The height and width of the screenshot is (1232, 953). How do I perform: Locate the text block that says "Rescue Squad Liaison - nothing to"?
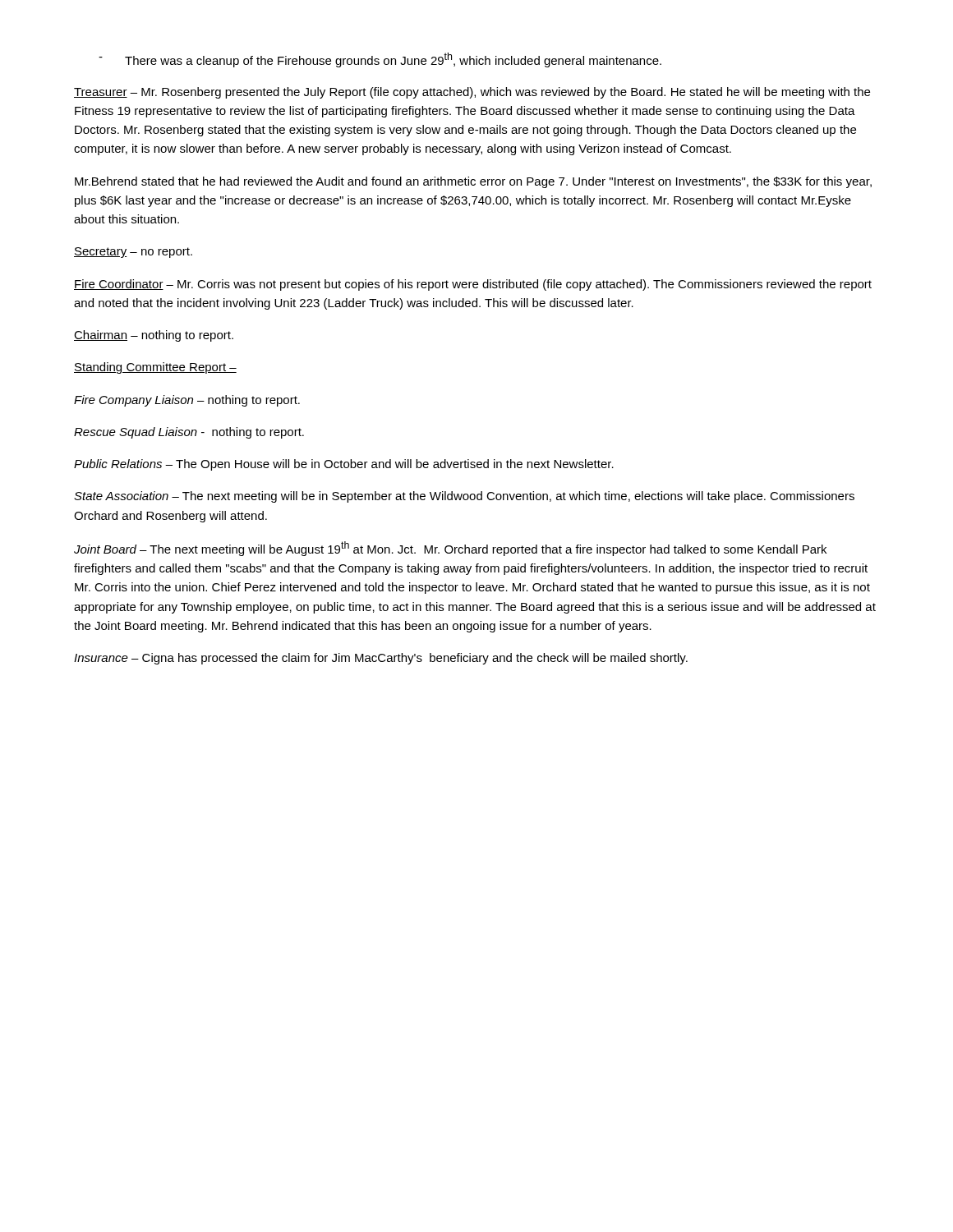[x=189, y=431]
